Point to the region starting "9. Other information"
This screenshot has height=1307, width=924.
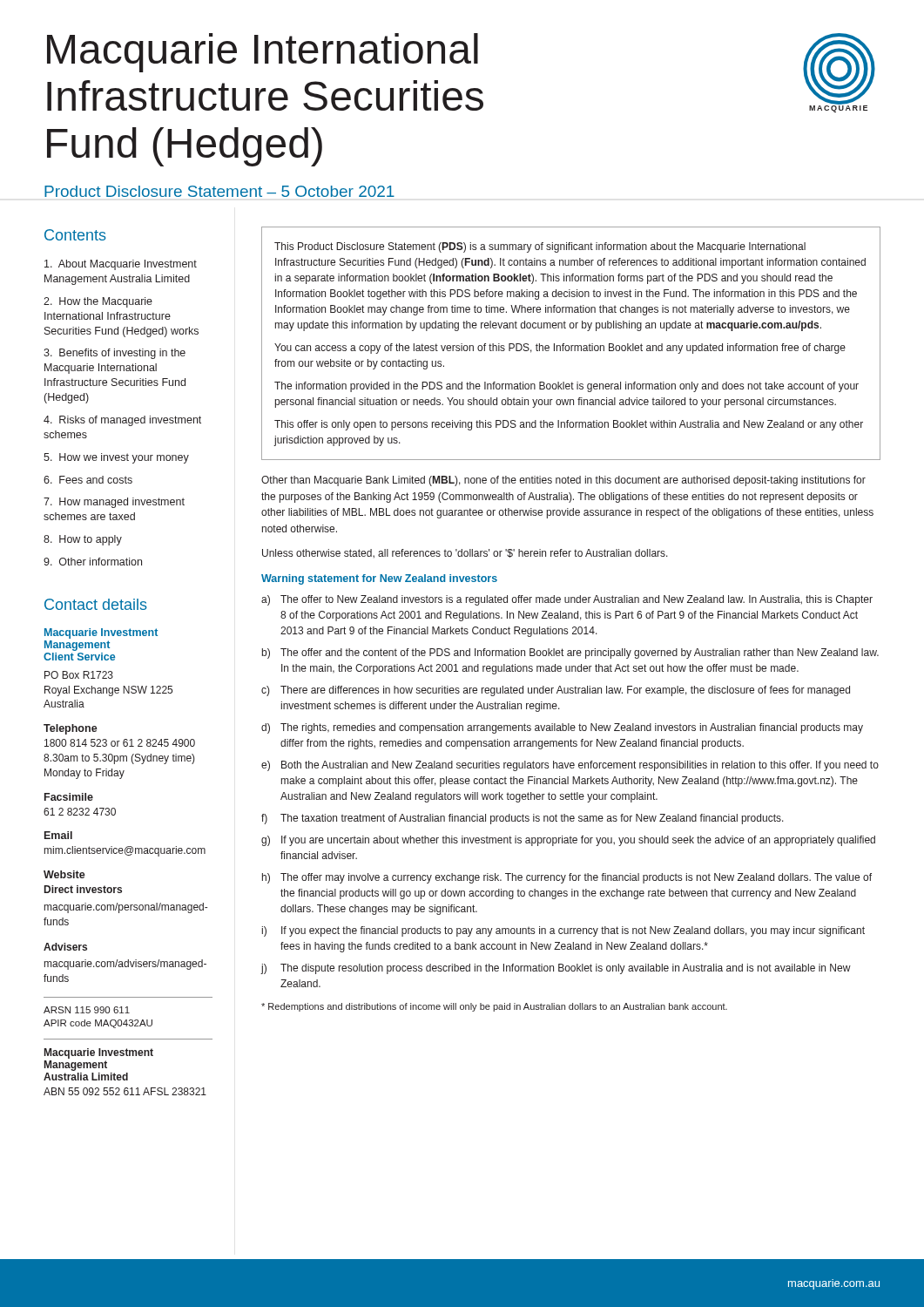[x=93, y=562]
